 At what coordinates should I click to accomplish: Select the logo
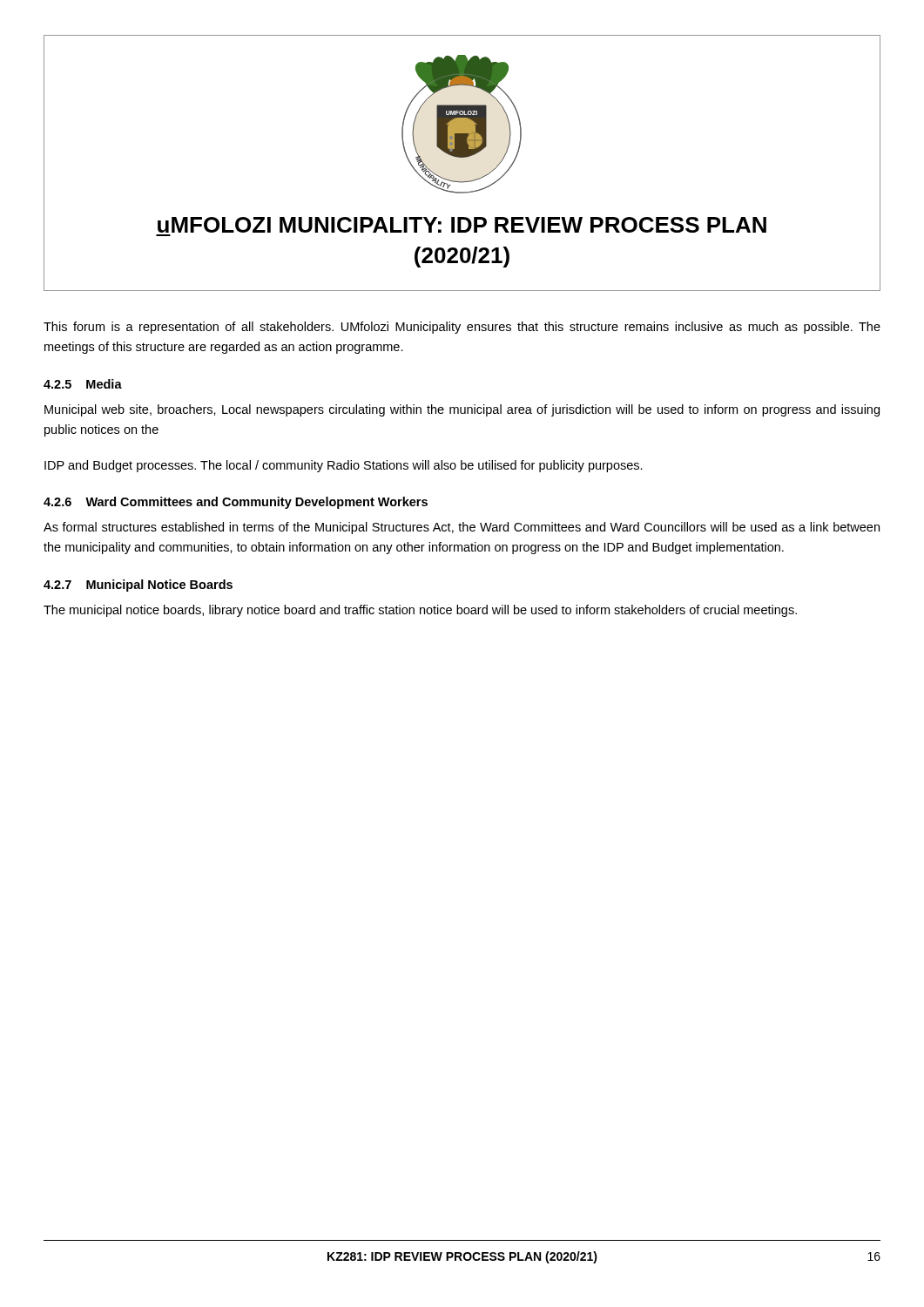462,128
